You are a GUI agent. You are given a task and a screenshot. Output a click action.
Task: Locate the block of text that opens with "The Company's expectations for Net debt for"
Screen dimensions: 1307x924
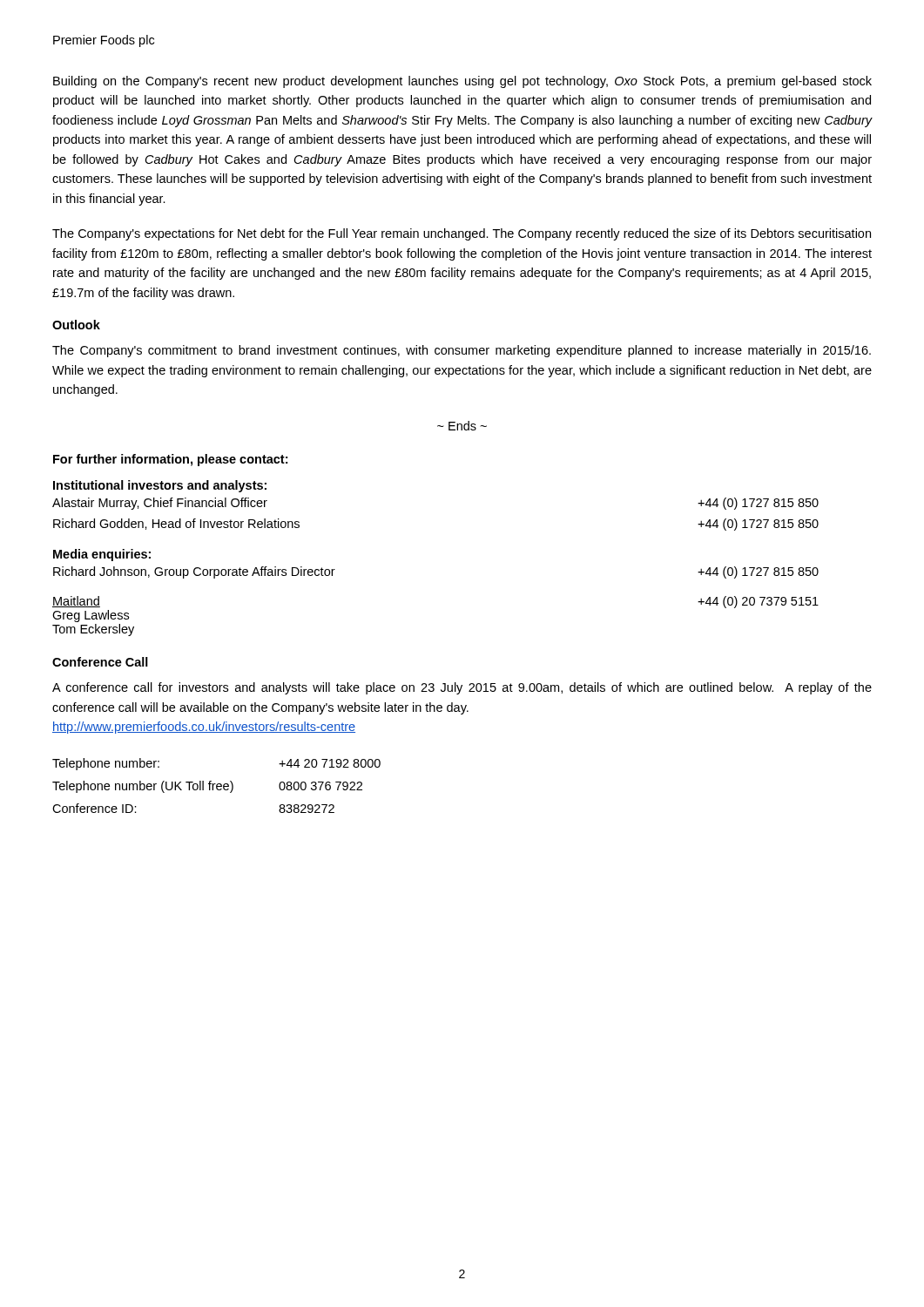click(462, 263)
